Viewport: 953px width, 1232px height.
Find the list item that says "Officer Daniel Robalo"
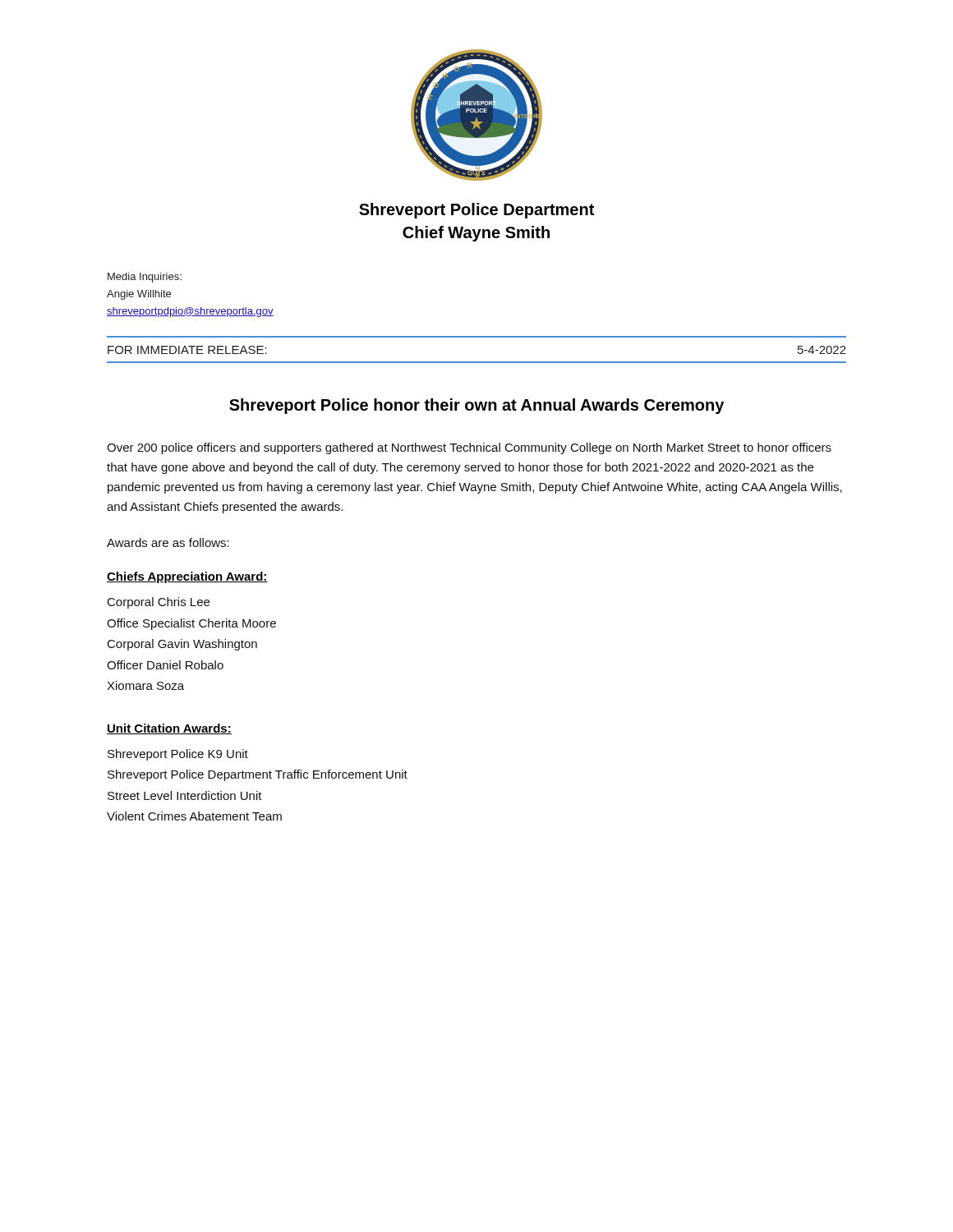(x=165, y=665)
